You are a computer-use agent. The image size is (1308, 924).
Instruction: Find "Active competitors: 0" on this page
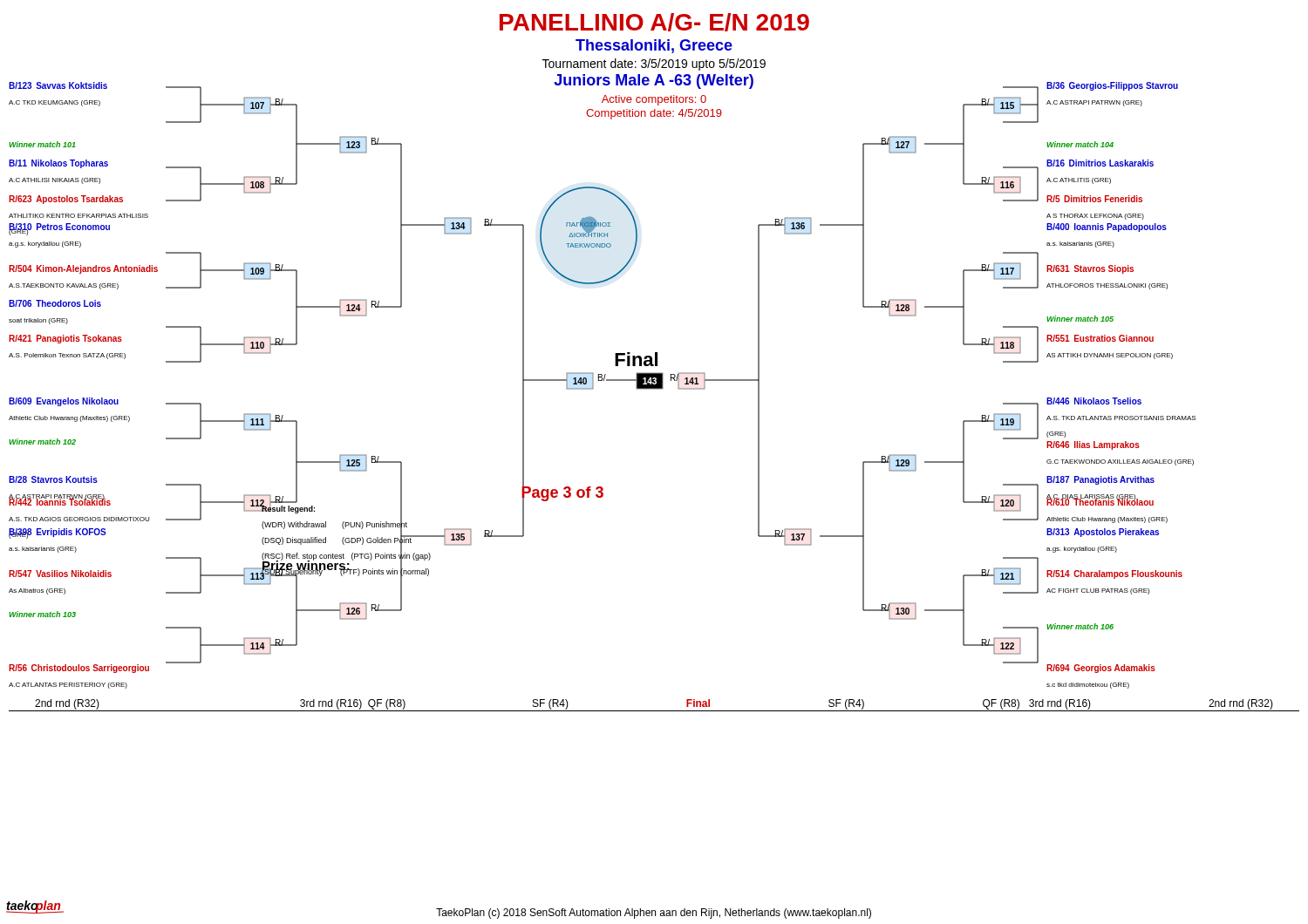[x=654, y=99]
